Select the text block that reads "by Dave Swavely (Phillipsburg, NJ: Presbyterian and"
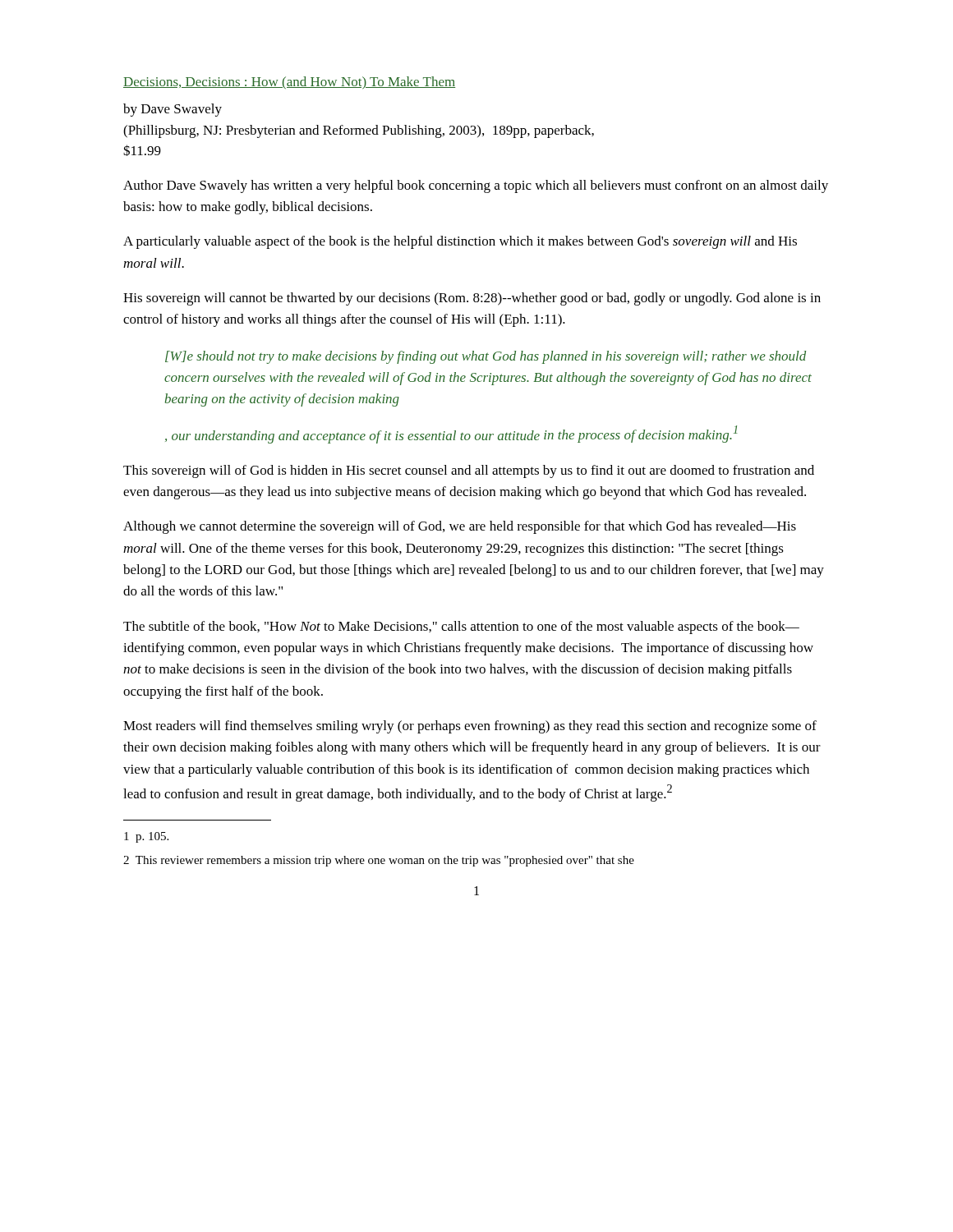The height and width of the screenshot is (1232, 953). coord(359,130)
